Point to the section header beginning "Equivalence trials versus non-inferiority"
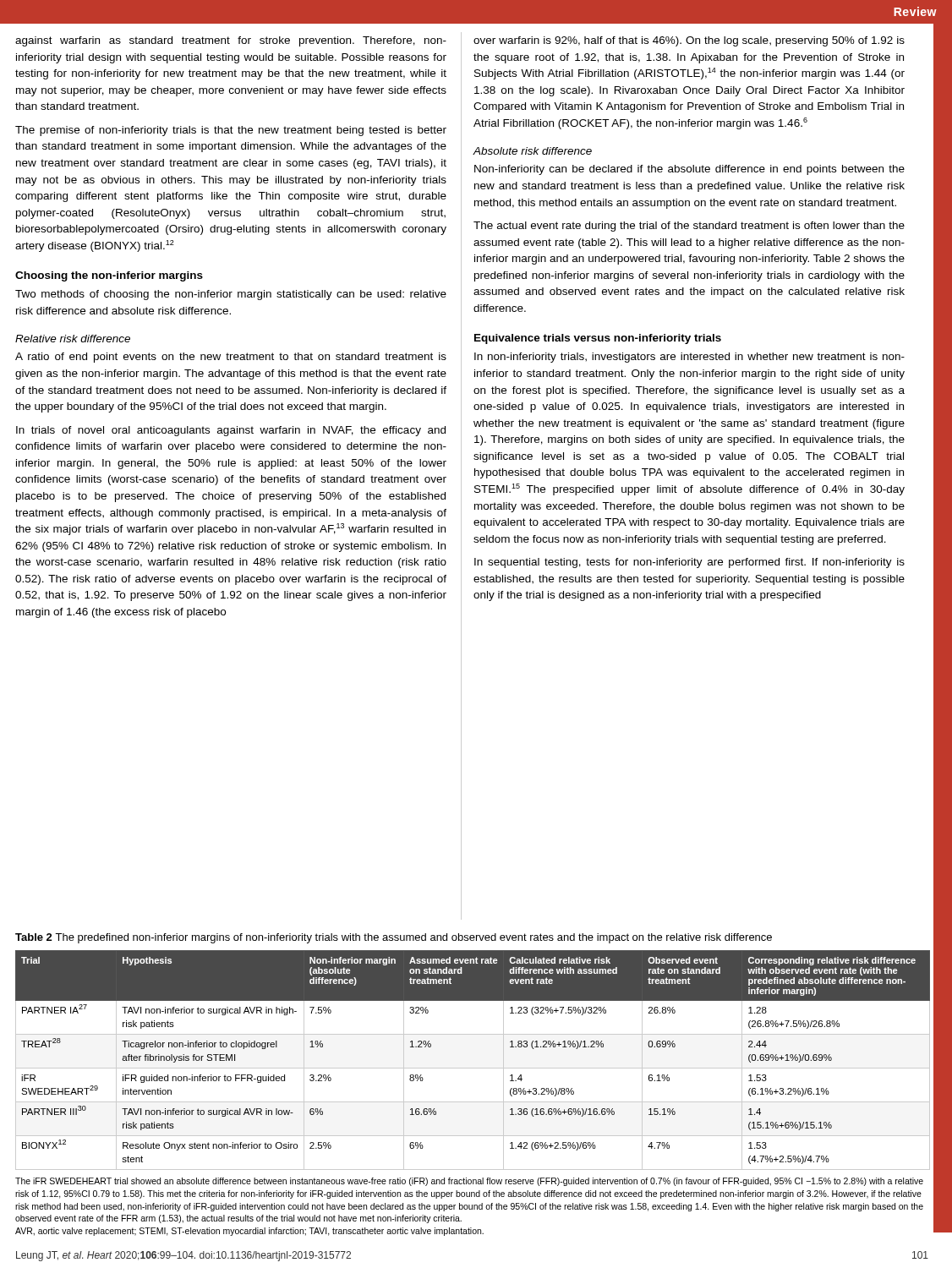952x1268 pixels. (x=597, y=338)
